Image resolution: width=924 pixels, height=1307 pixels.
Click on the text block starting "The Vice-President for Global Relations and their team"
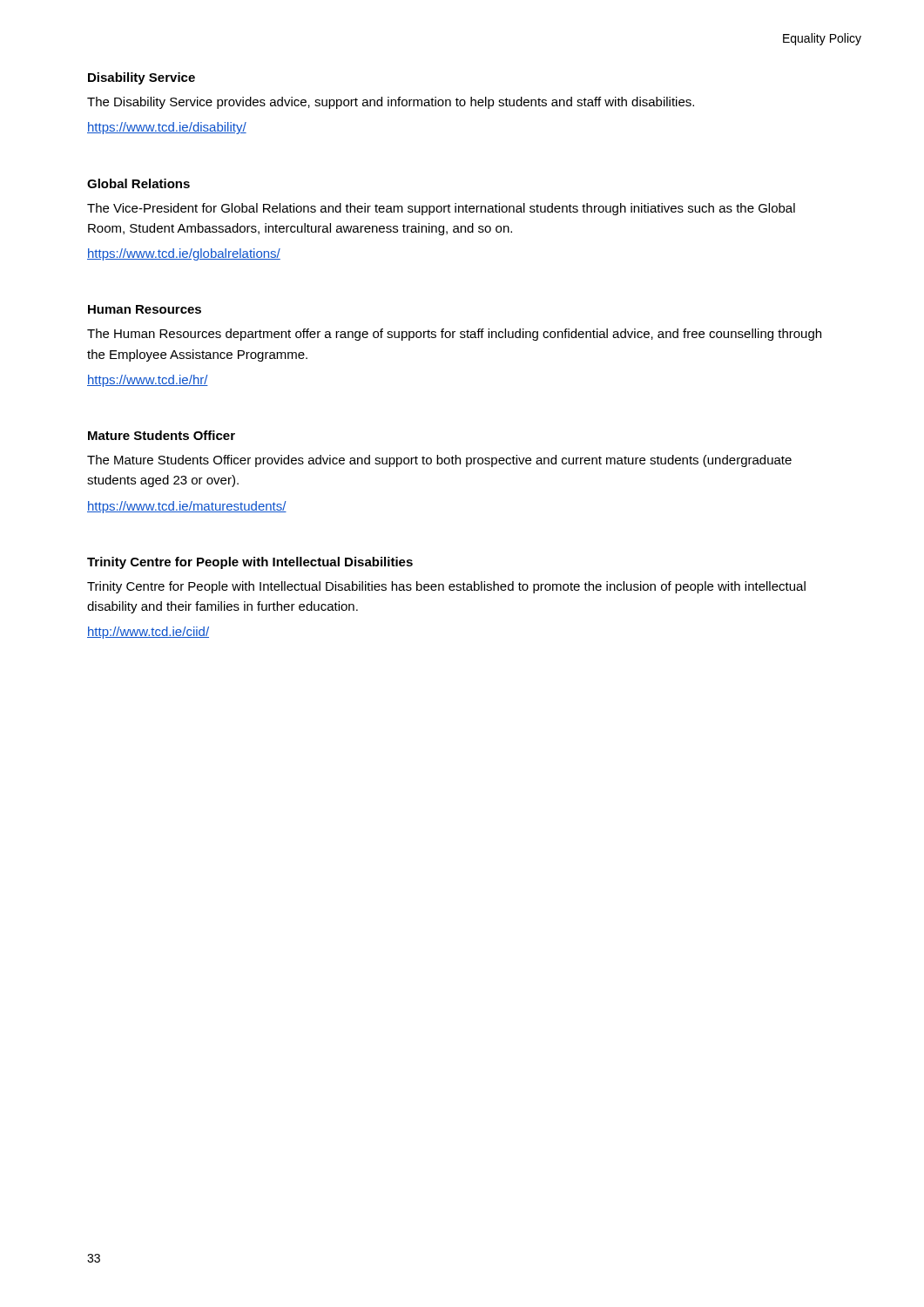click(x=441, y=217)
